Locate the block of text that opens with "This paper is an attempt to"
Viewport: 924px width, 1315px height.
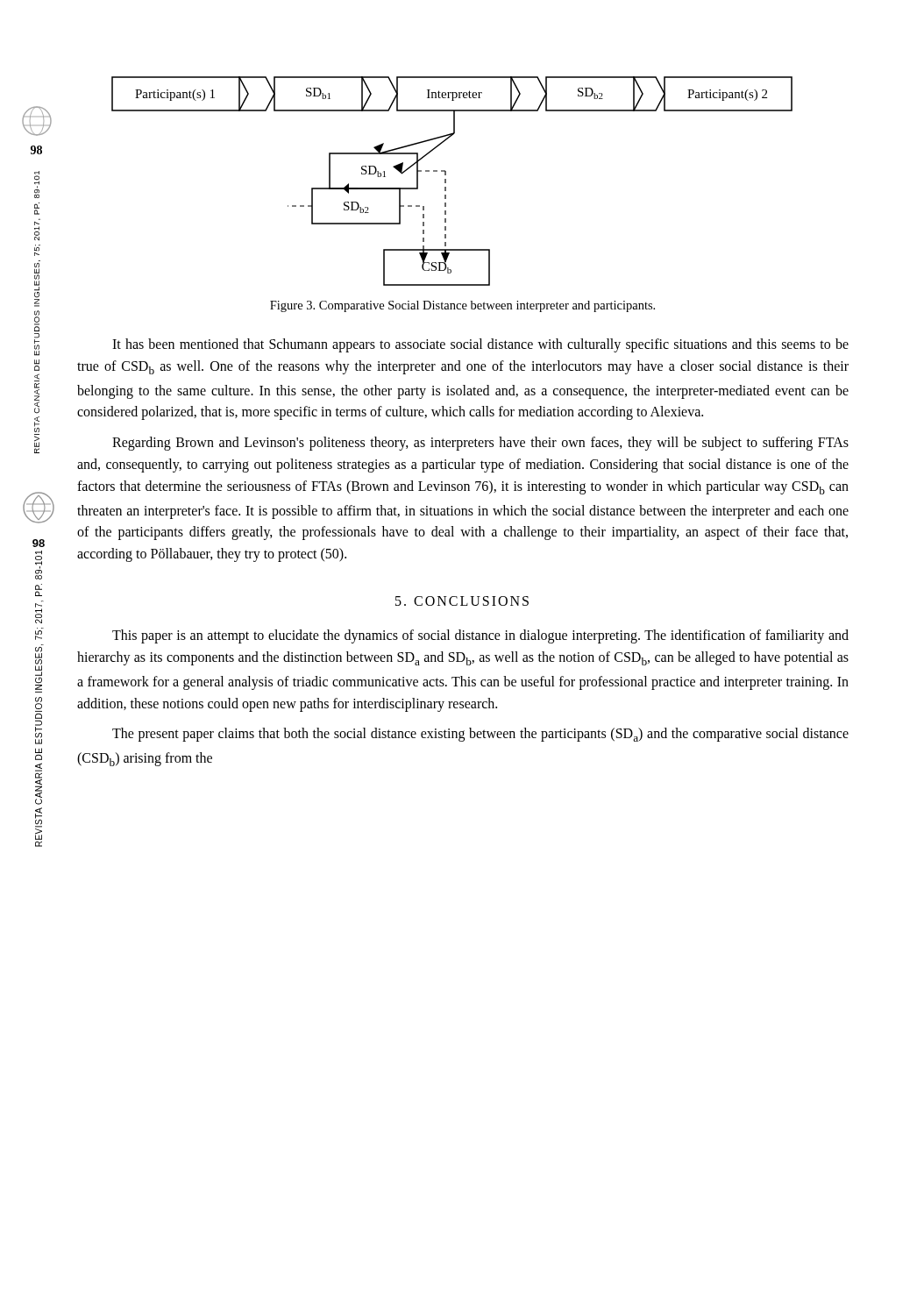(x=463, y=699)
